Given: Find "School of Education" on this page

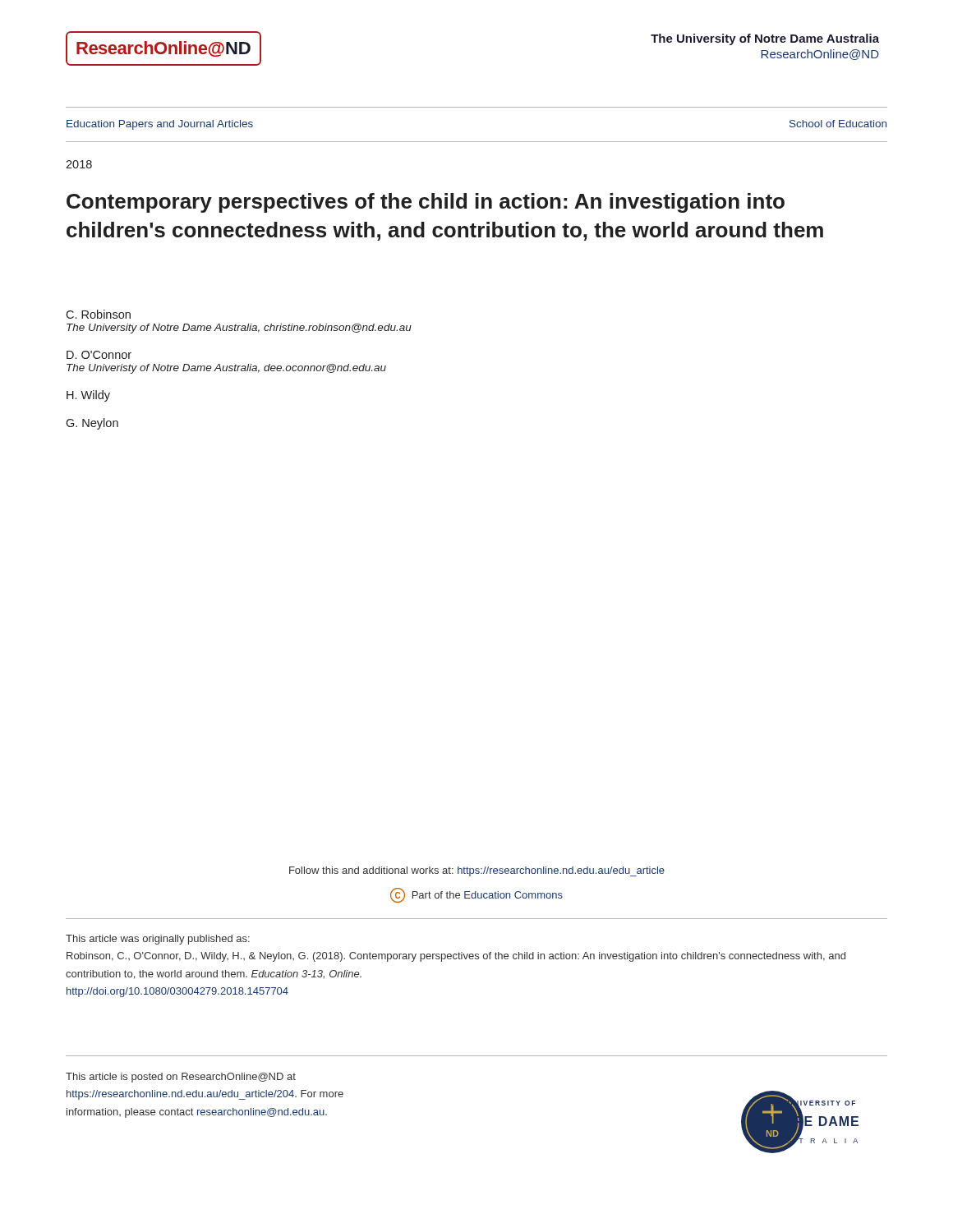Looking at the screenshot, I should coord(838,124).
